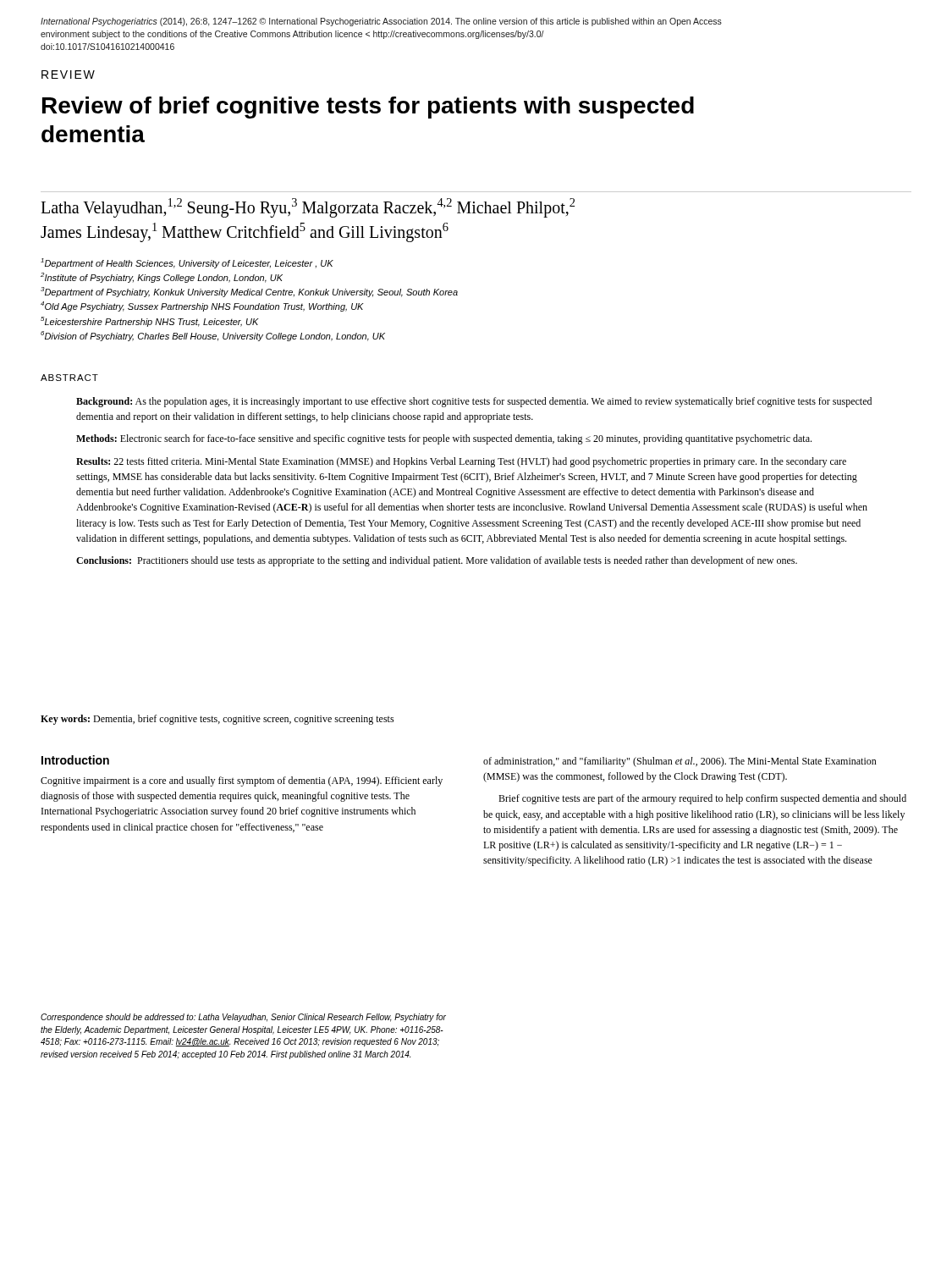
Task: Navigate to the text block starting "Key words: Dementia, brief"
Action: (217, 719)
